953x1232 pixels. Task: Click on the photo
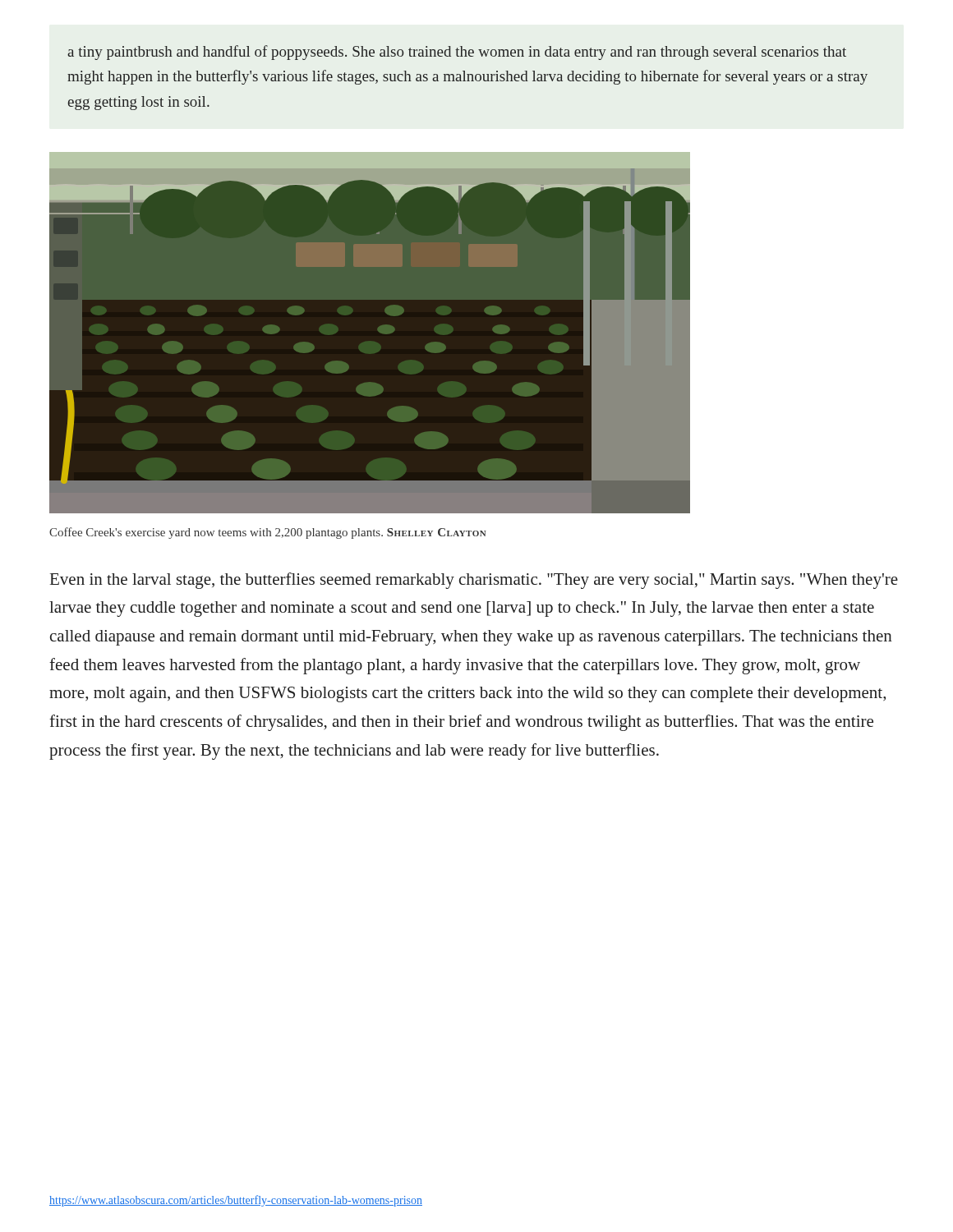click(x=476, y=333)
